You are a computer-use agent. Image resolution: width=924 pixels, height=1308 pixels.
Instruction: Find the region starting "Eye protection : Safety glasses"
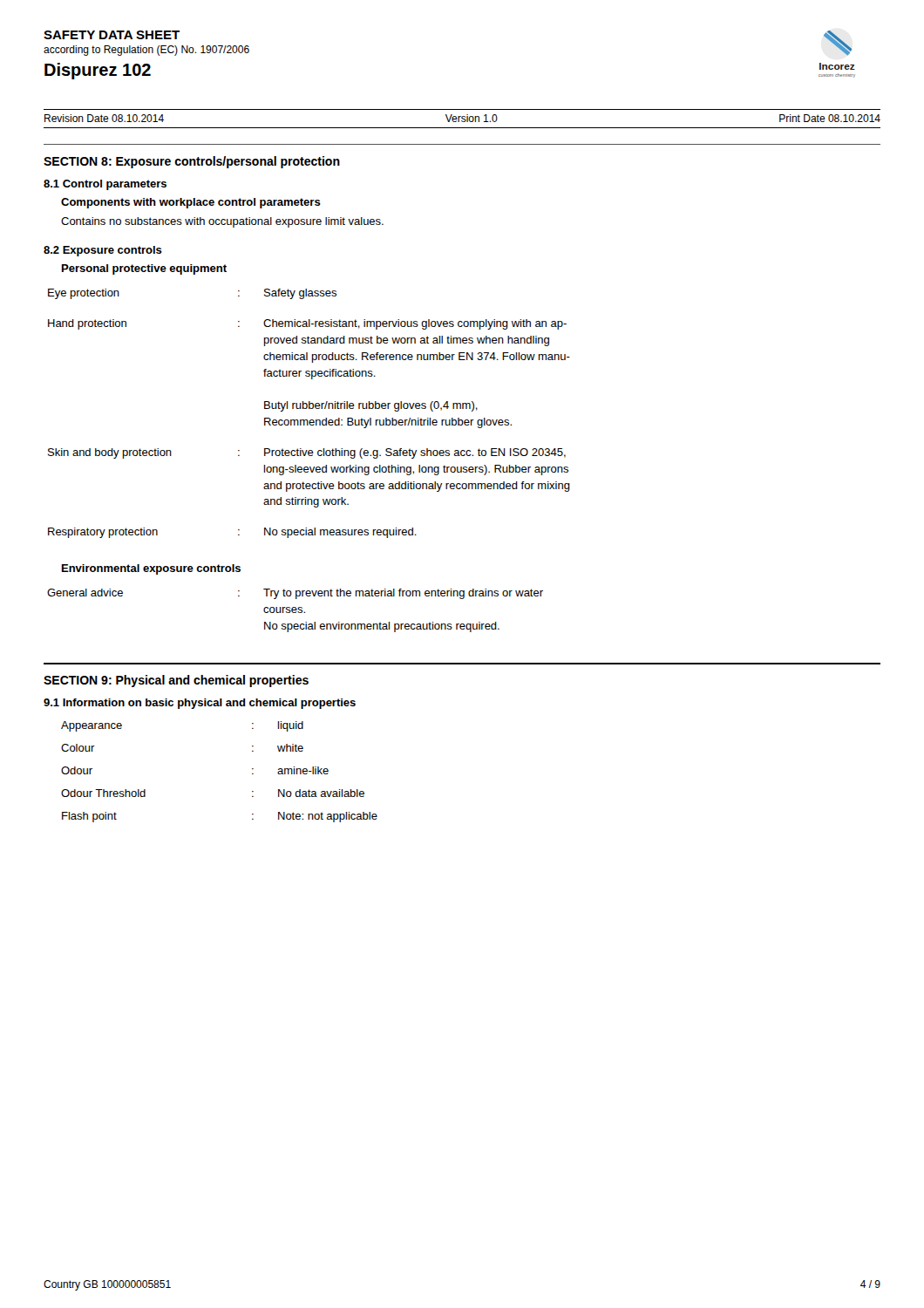462,415
